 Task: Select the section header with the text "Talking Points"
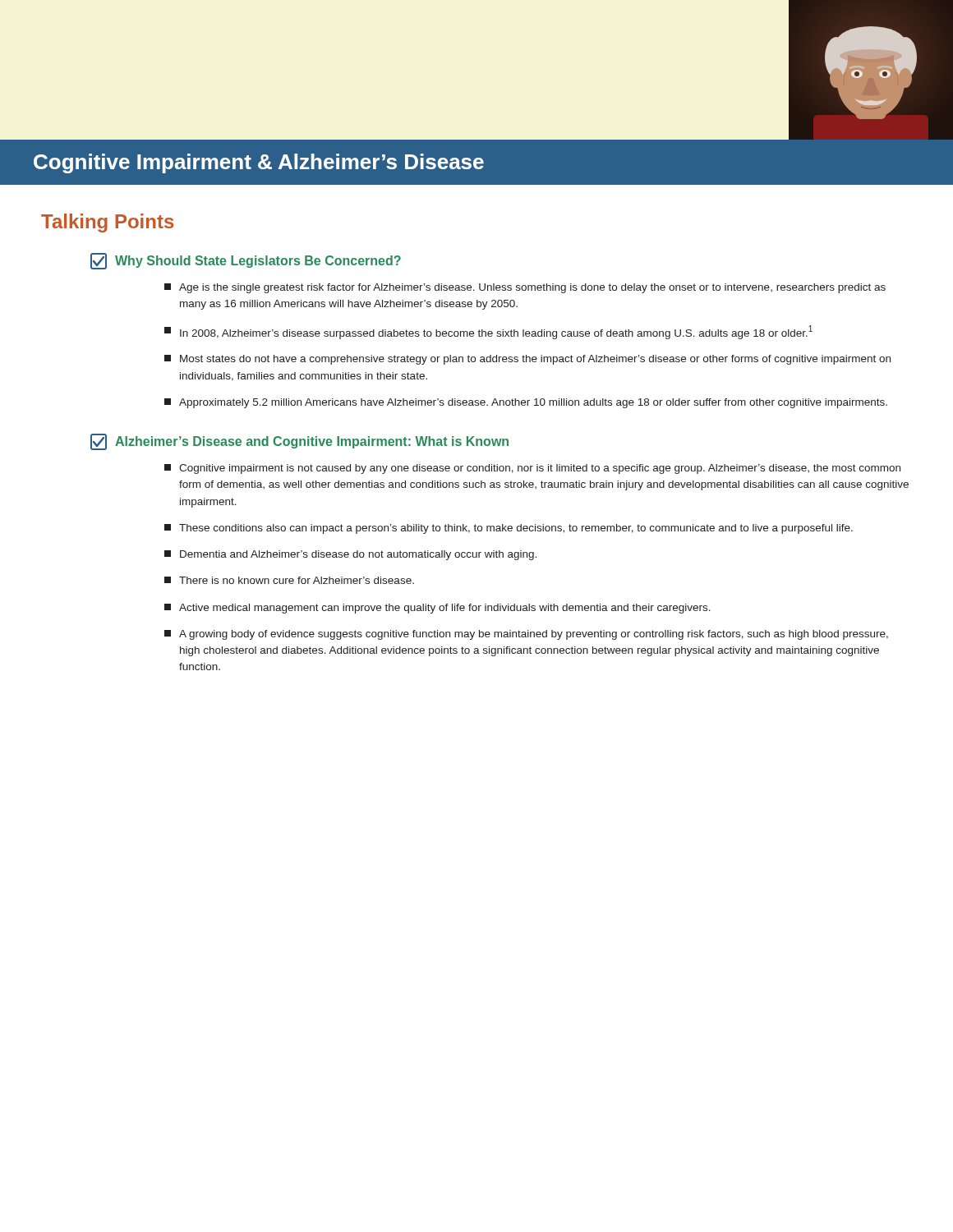[107, 223]
